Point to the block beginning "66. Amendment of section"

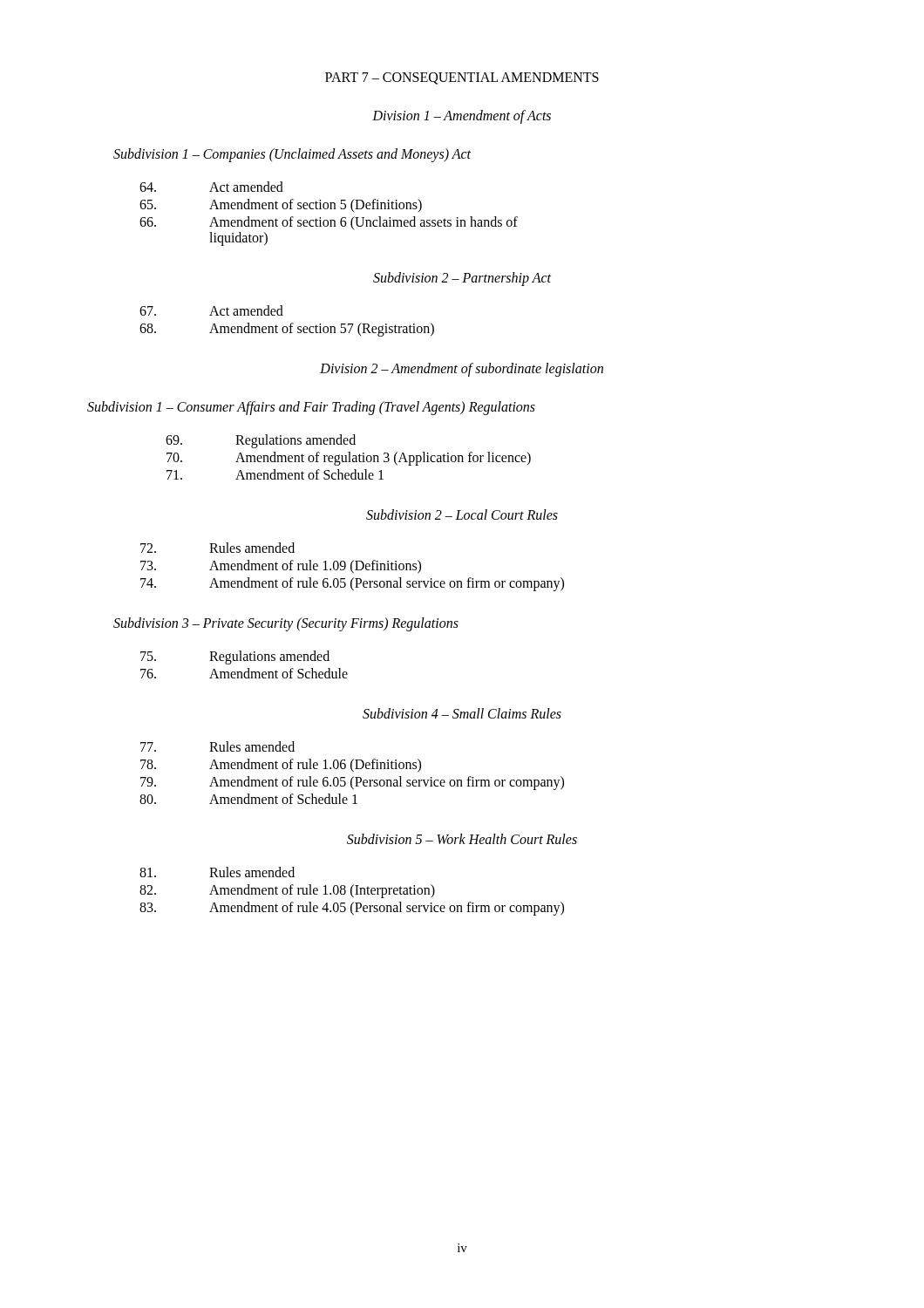(462, 230)
